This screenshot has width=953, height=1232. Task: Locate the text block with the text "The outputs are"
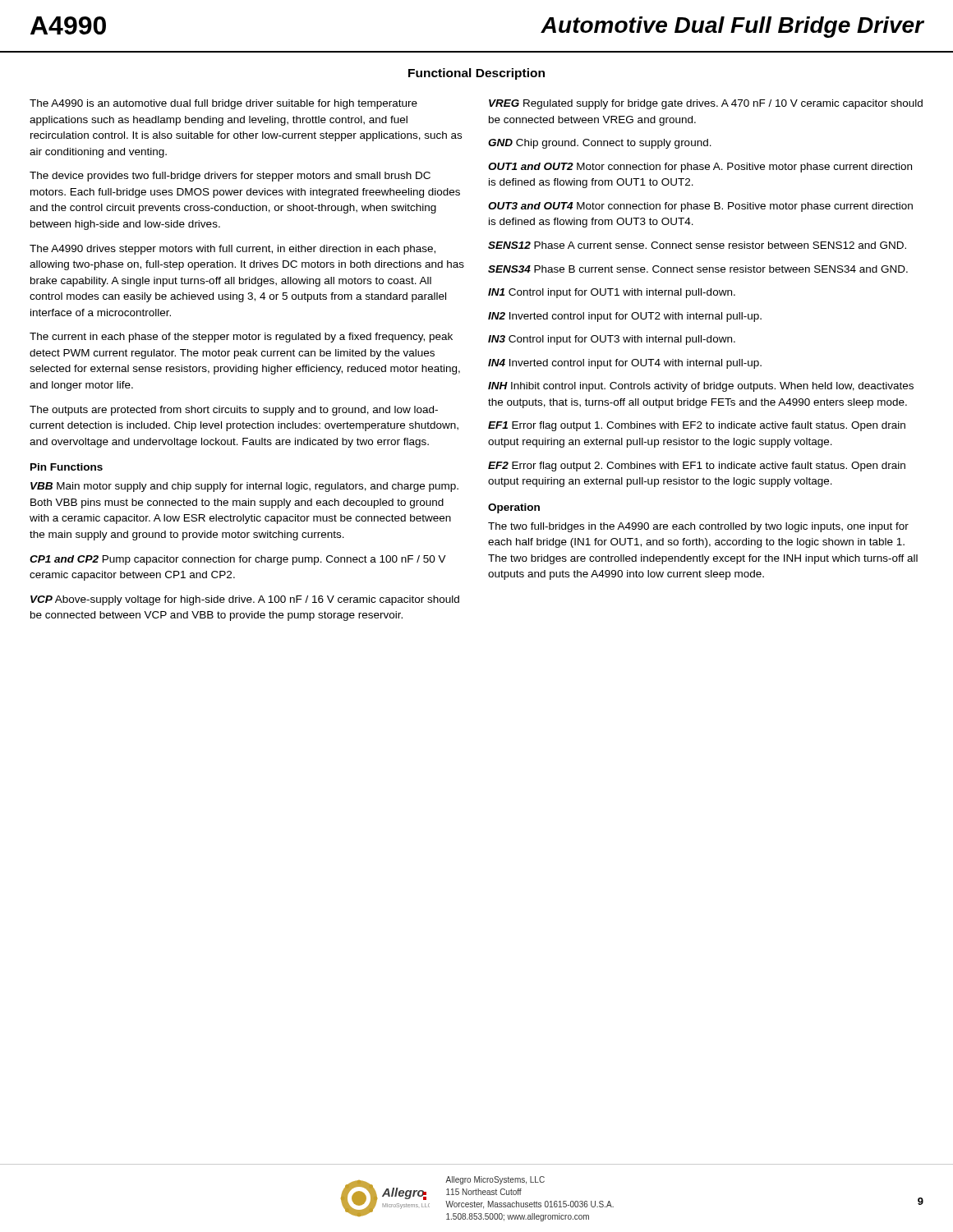(244, 425)
